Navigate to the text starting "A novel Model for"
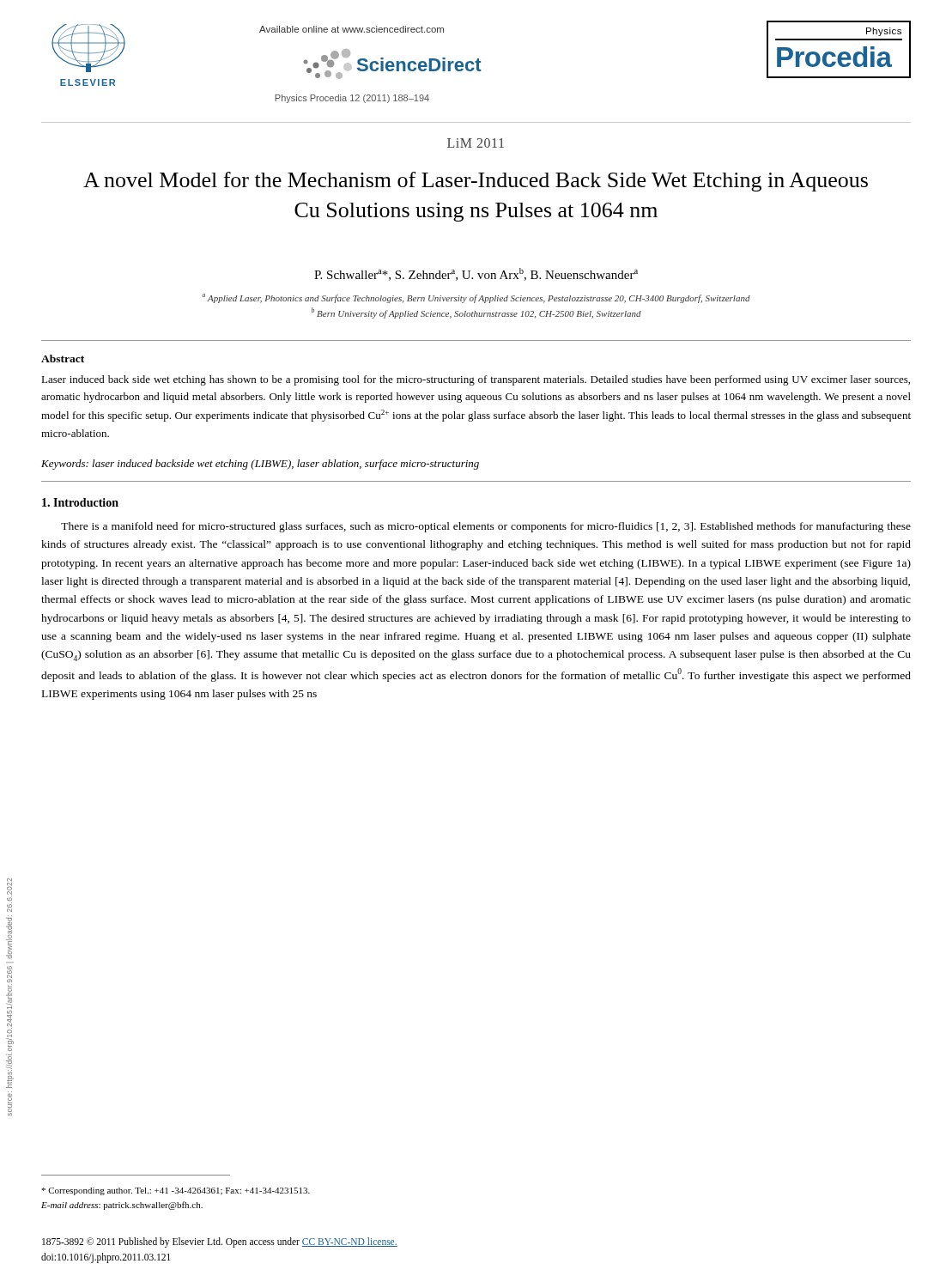 coord(476,195)
